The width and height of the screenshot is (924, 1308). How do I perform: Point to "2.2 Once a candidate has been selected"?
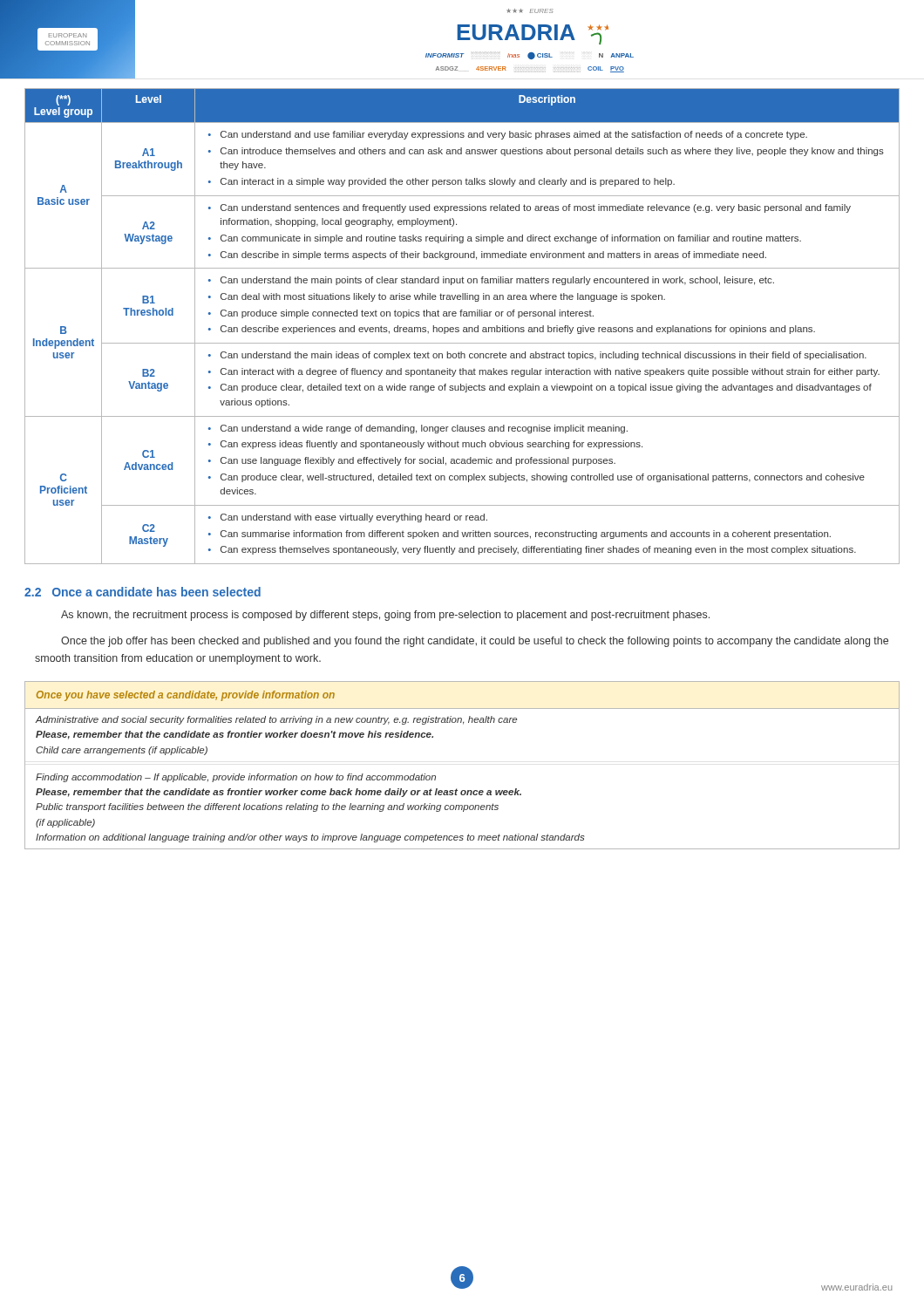click(143, 592)
